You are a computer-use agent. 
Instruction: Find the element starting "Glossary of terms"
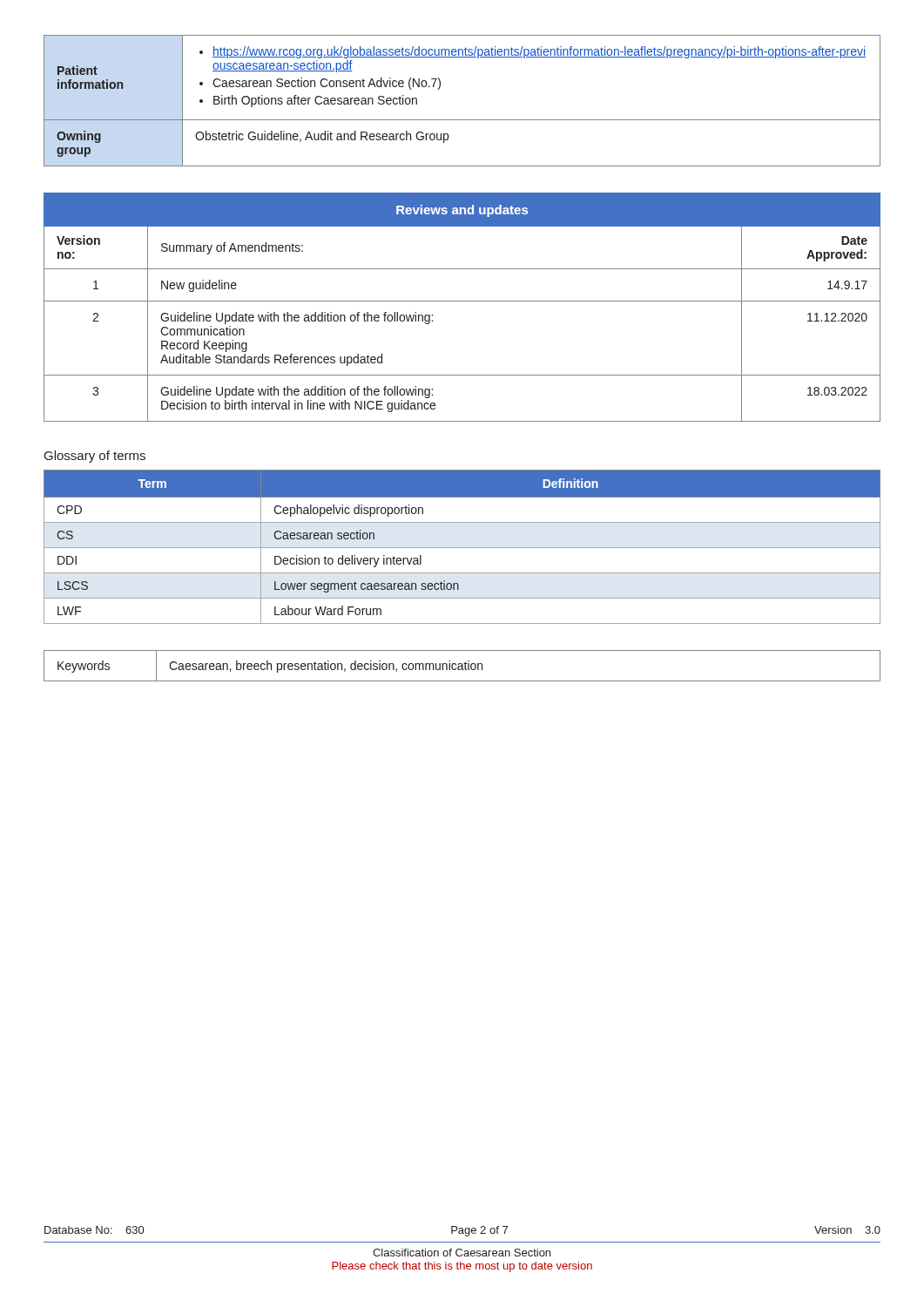click(95, 455)
